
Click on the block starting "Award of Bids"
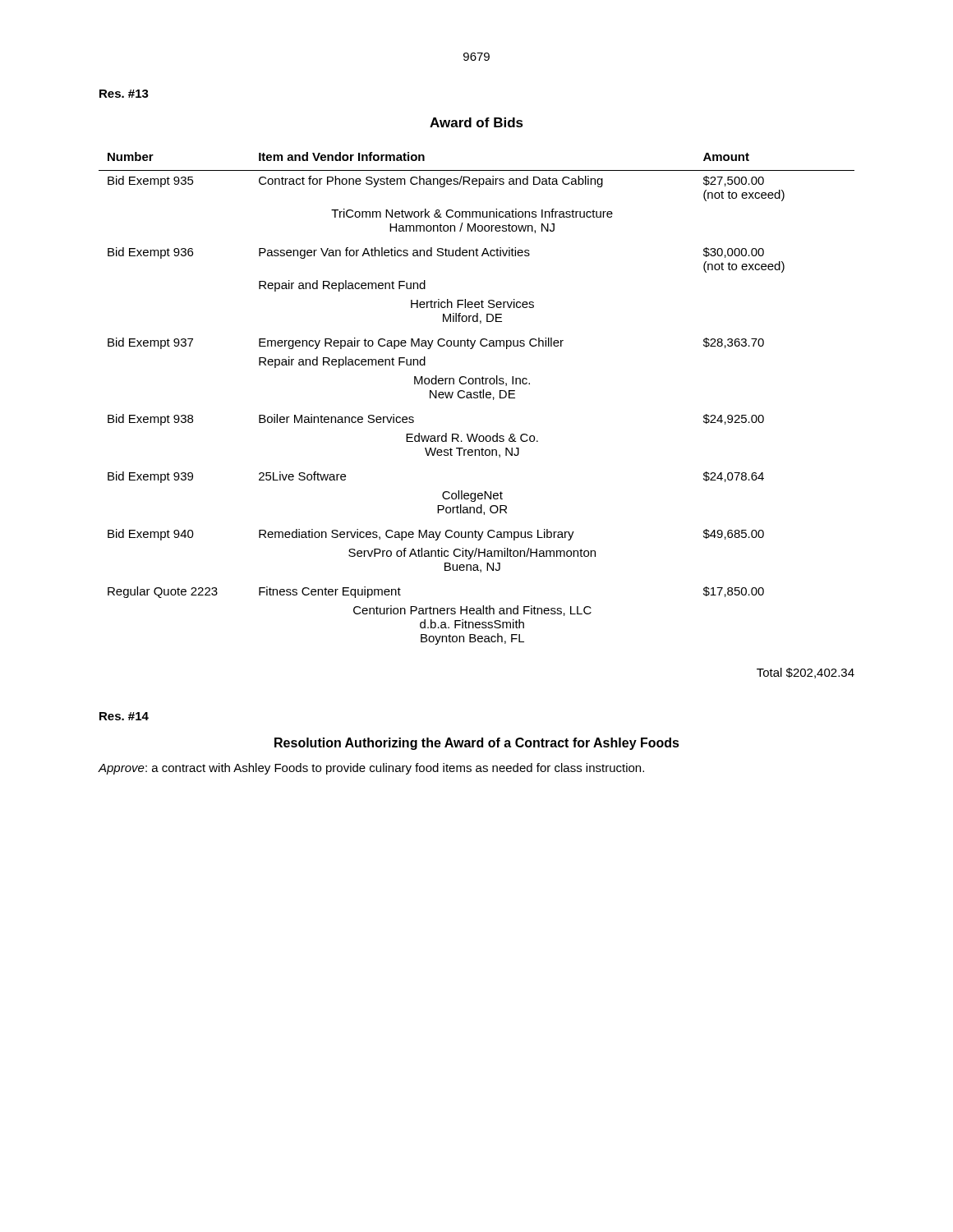(x=476, y=123)
